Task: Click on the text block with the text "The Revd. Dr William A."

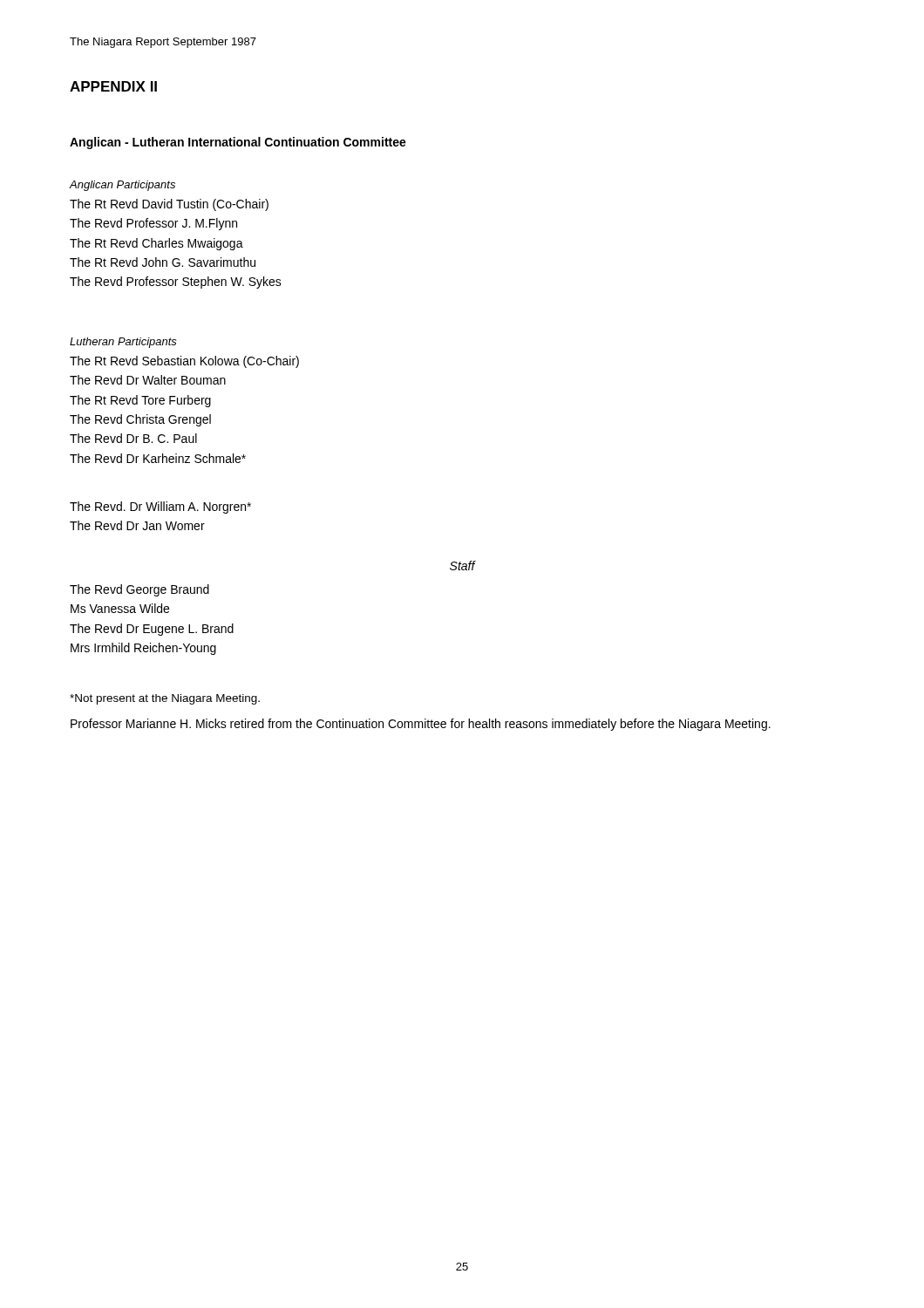Action: pyautogui.click(x=161, y=516)
